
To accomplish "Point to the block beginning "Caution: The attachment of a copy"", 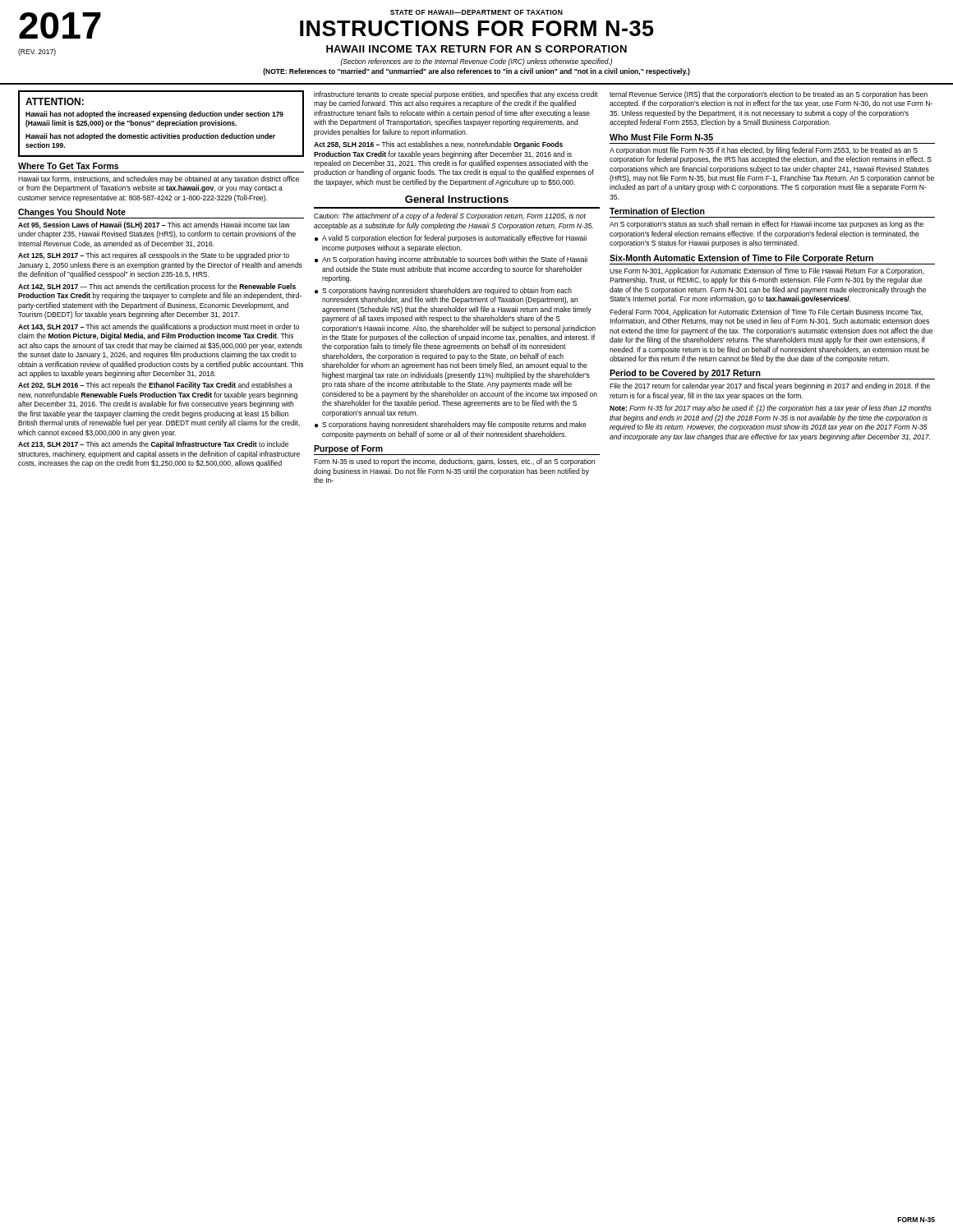I will click(457, 222).
